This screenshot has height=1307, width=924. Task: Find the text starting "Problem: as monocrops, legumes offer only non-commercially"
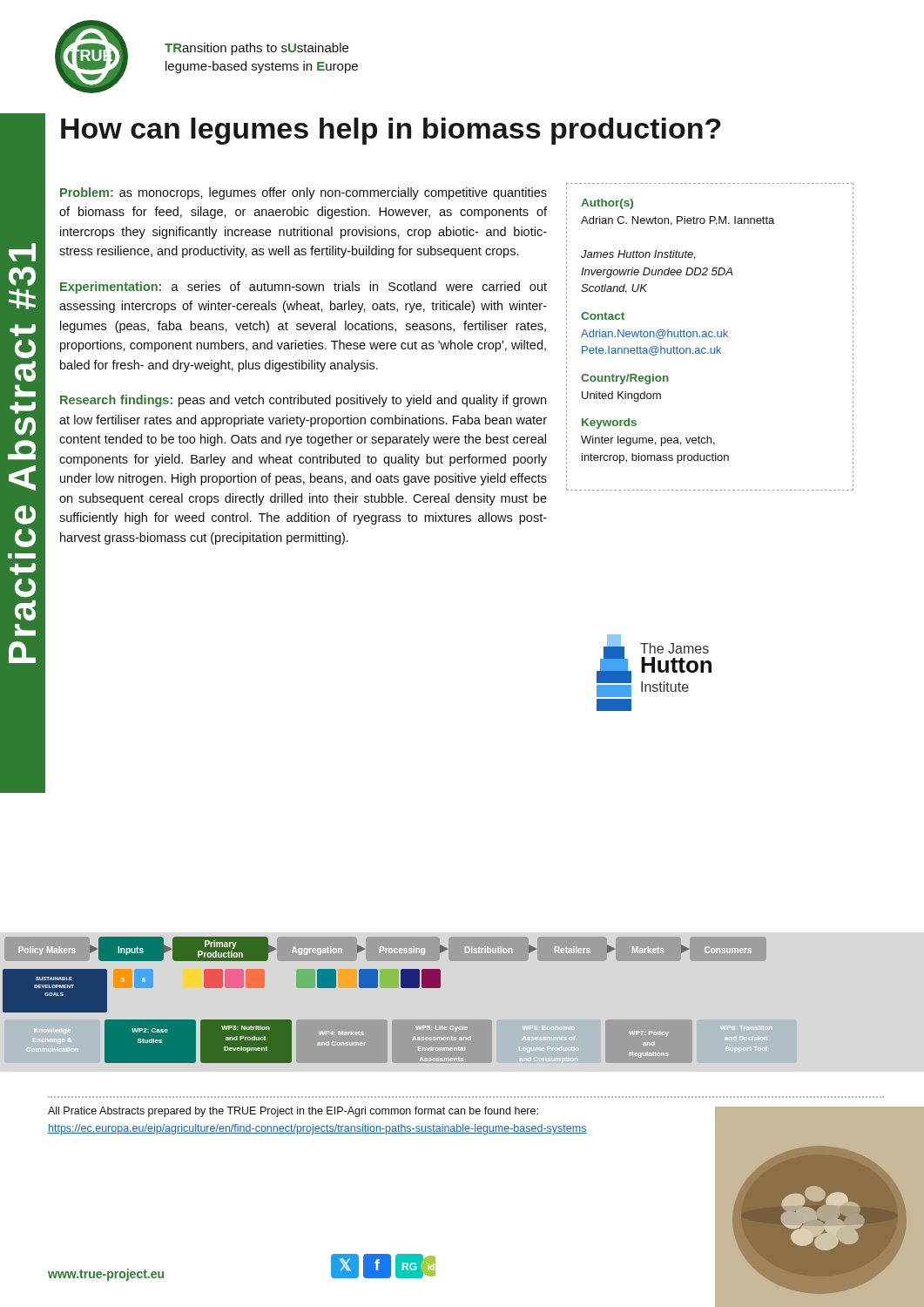point(303,222)
